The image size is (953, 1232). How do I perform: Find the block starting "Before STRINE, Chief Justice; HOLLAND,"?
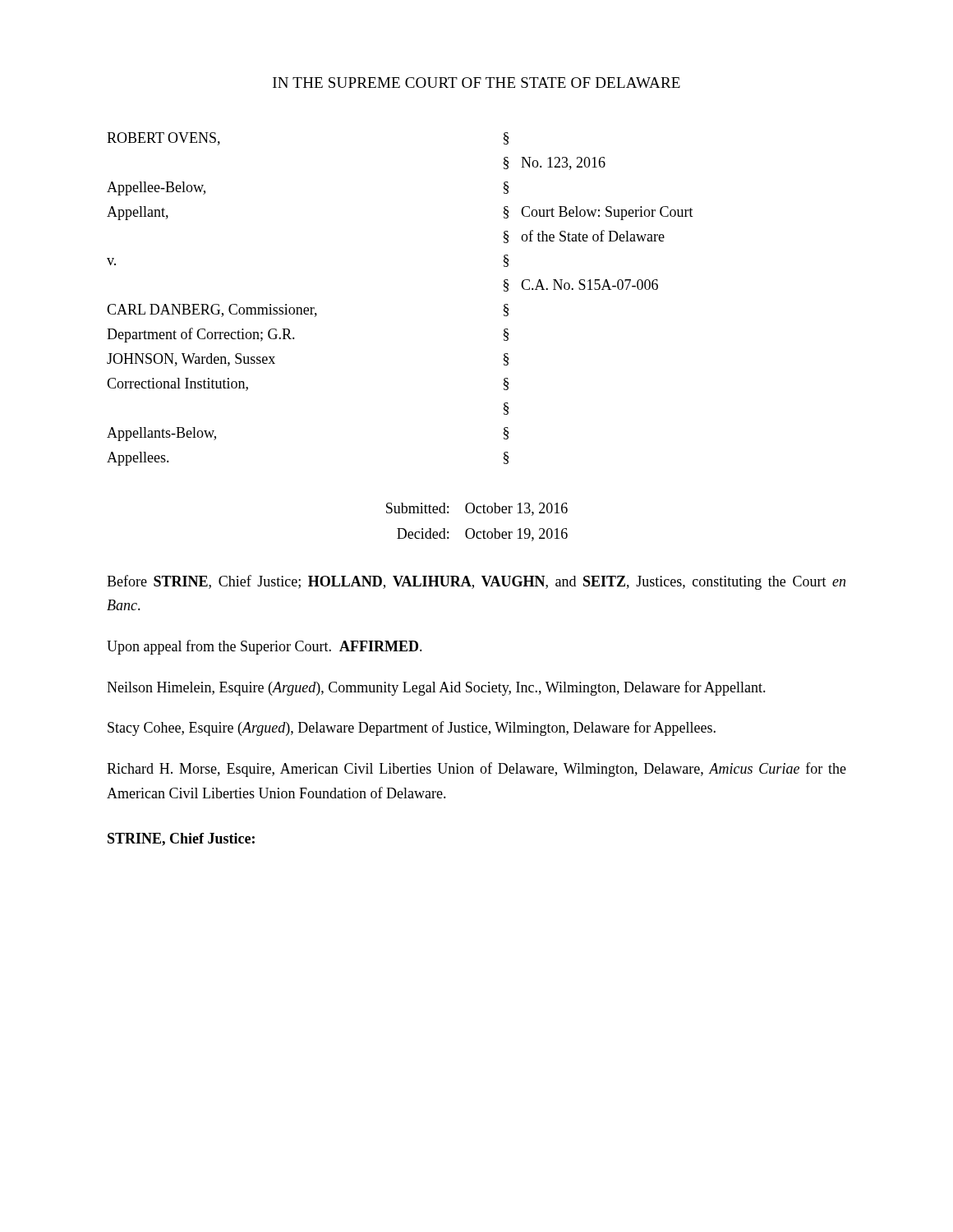click(x=476, y=593)
